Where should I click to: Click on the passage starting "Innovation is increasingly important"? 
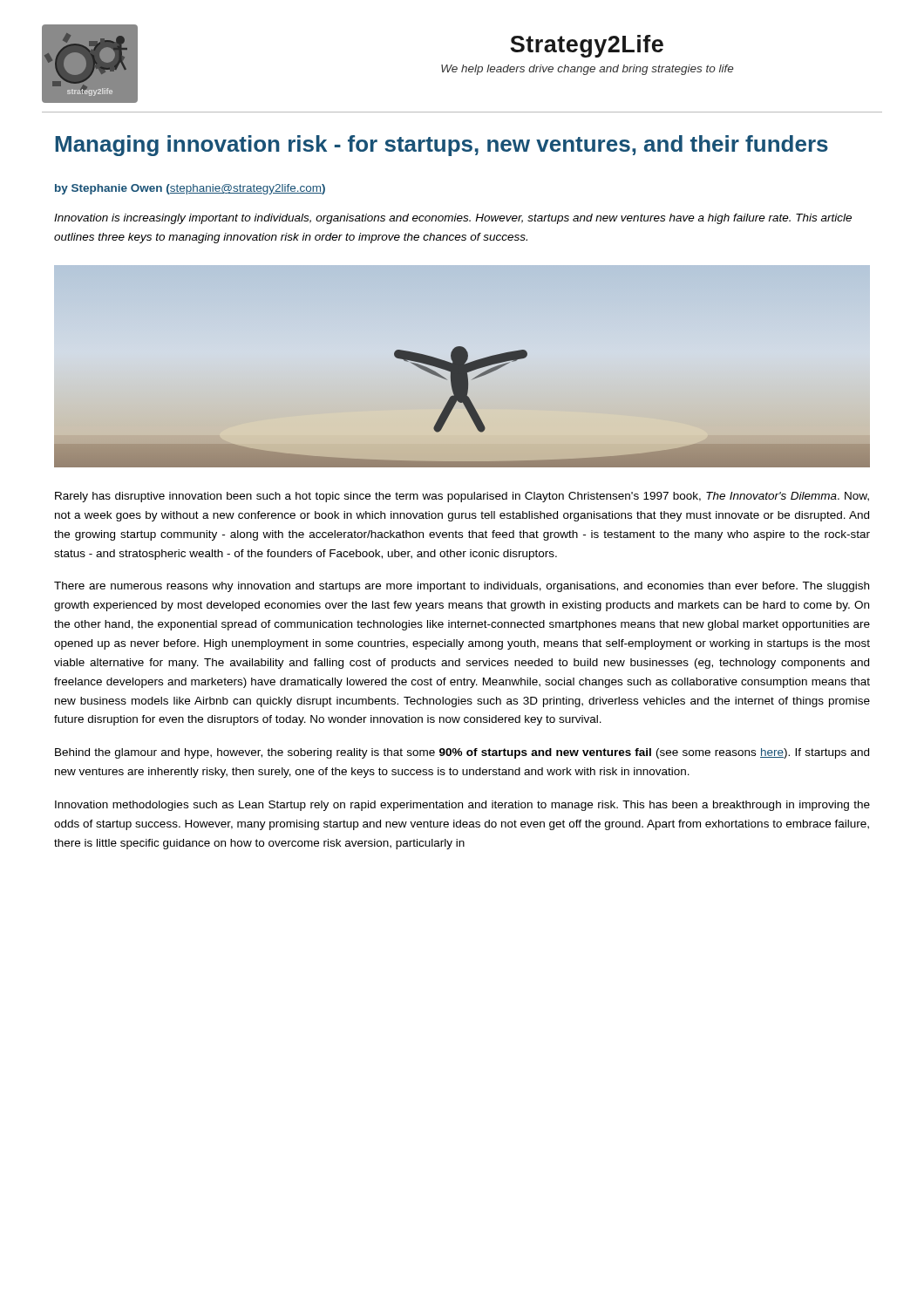(x=453, y=227)
